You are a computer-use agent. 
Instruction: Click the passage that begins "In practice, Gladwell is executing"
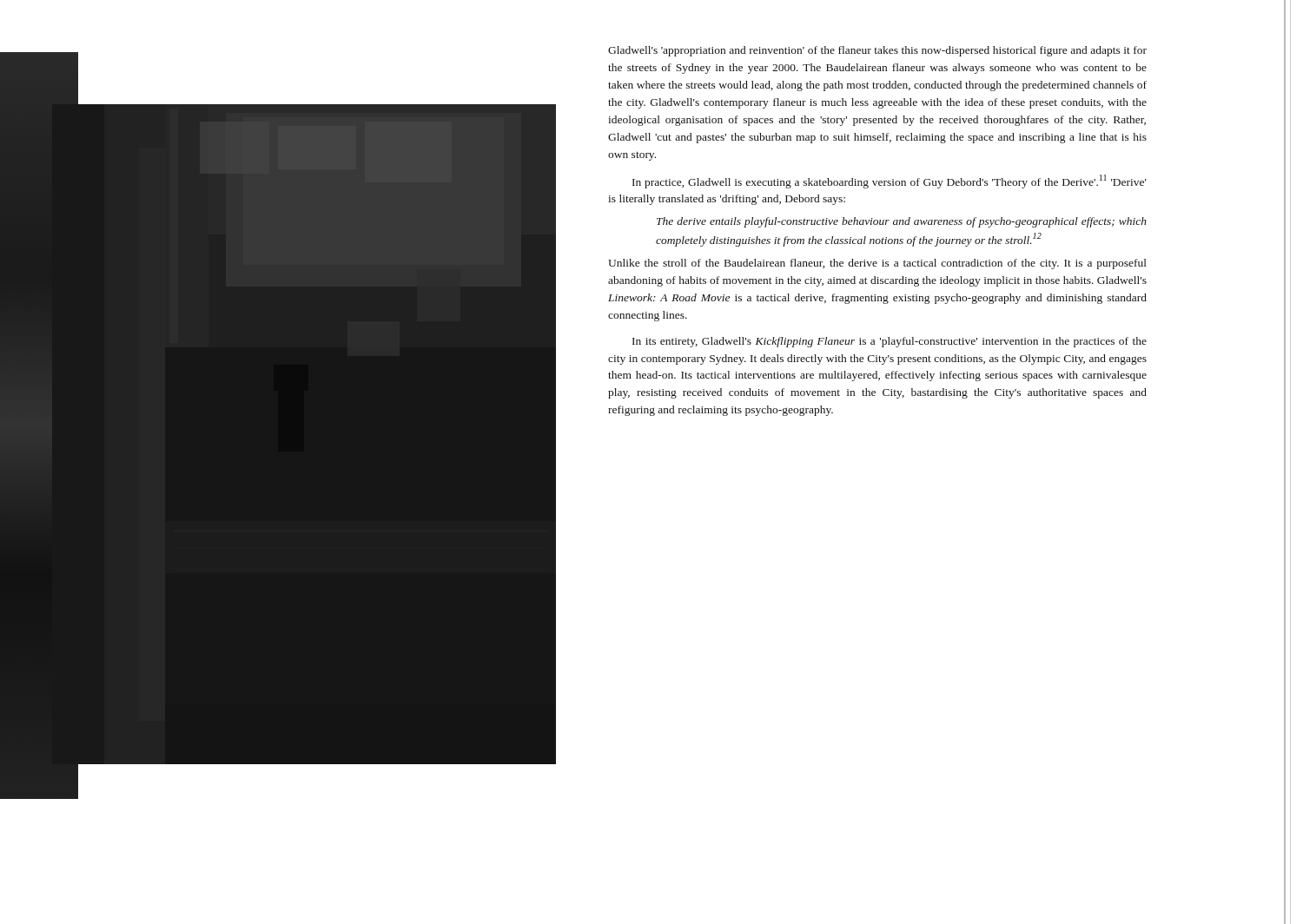[877, 190]
